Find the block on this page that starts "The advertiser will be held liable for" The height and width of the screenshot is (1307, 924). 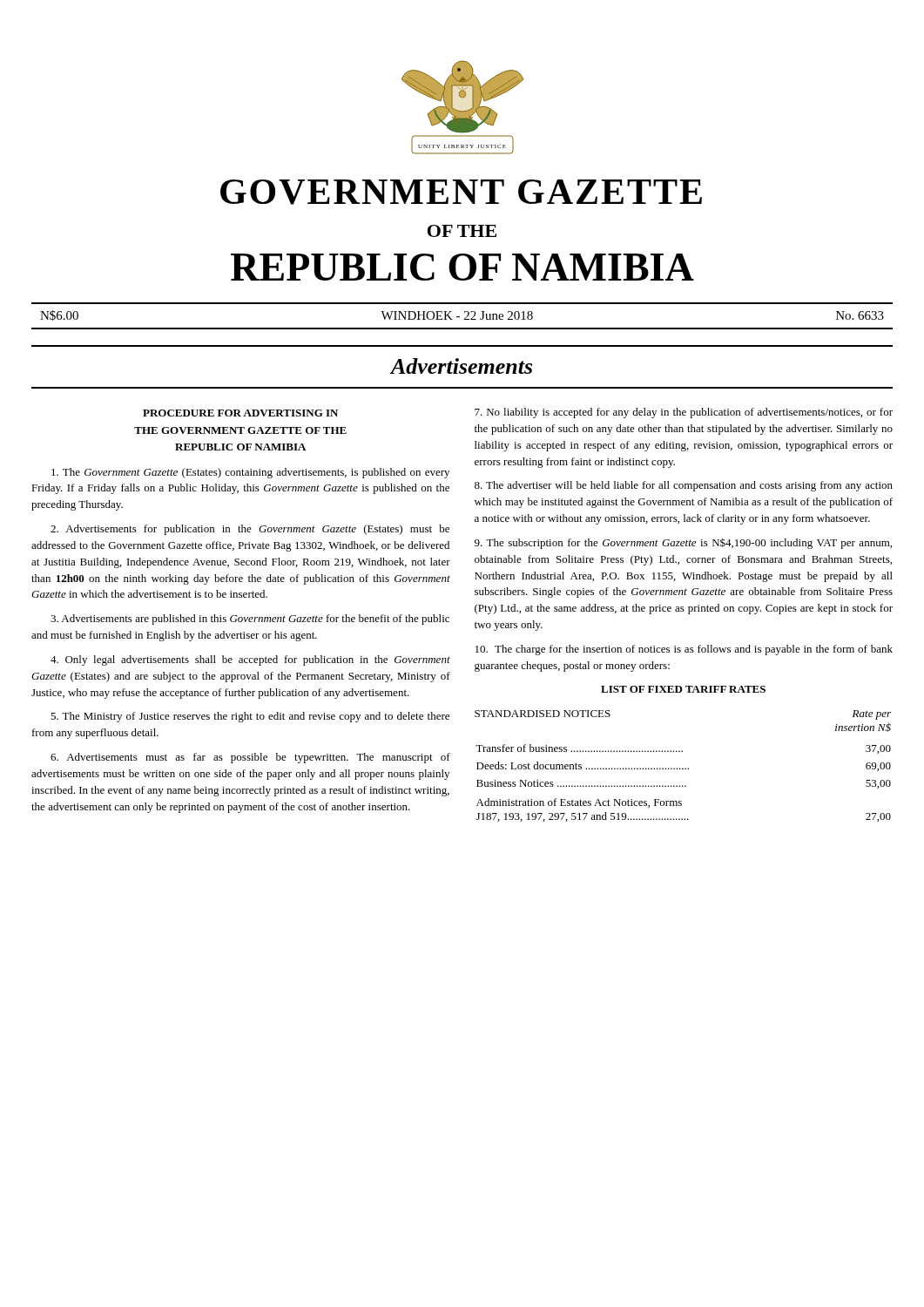click(683, 502)
